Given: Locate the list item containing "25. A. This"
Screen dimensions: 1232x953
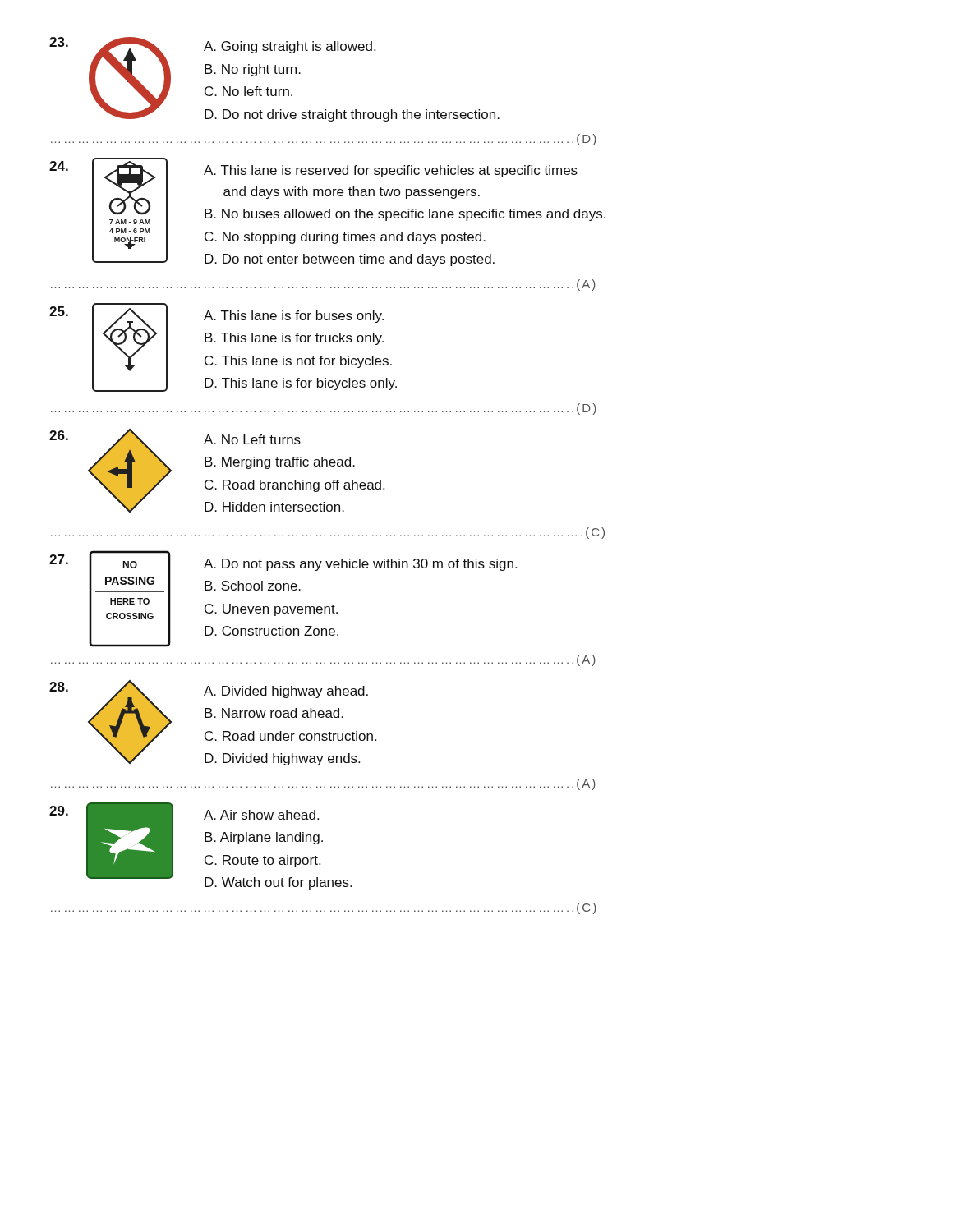Looking at the screenshot, I should click(x=323, y=359).
